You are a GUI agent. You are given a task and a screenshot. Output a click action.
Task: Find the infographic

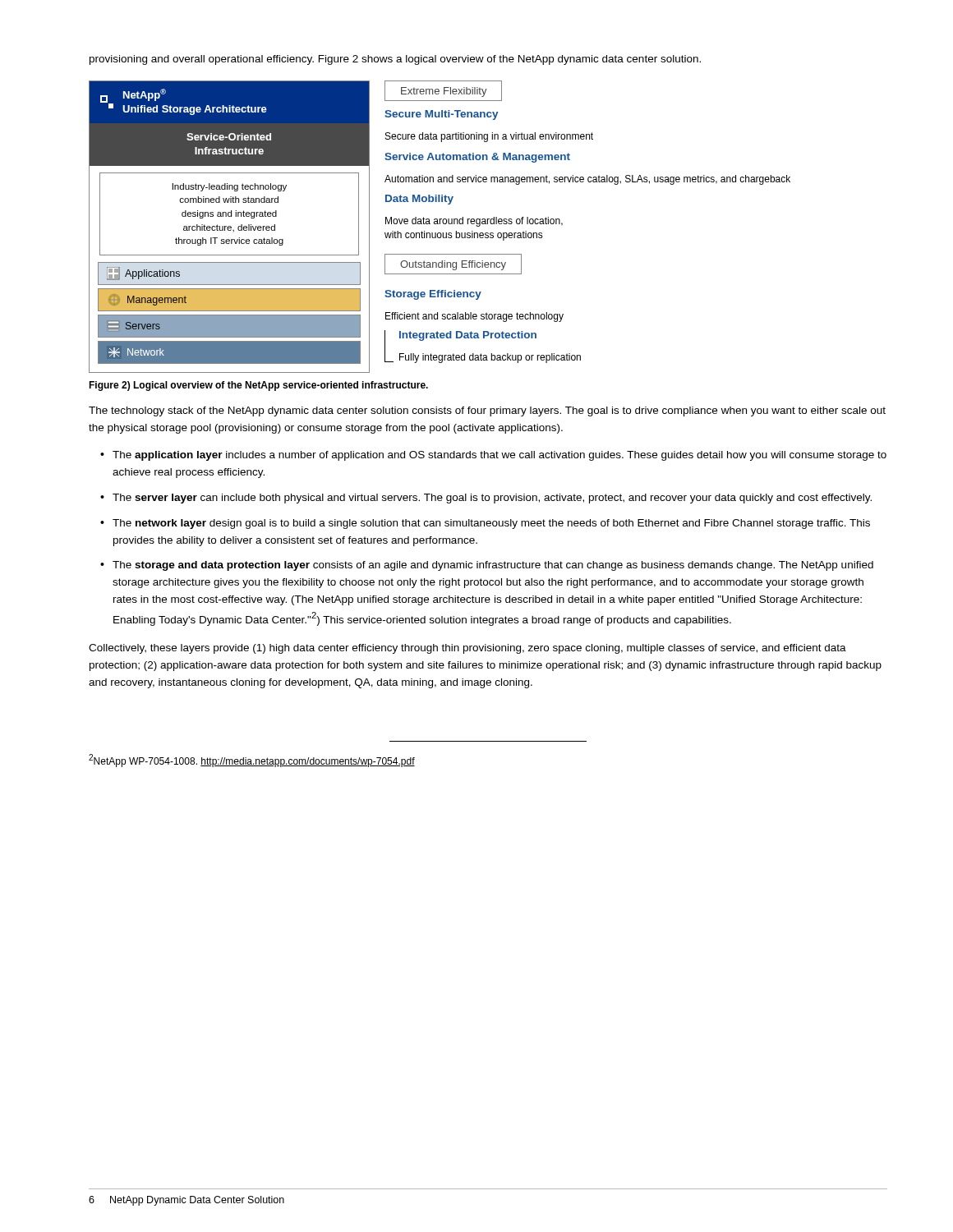pos(488,227)
